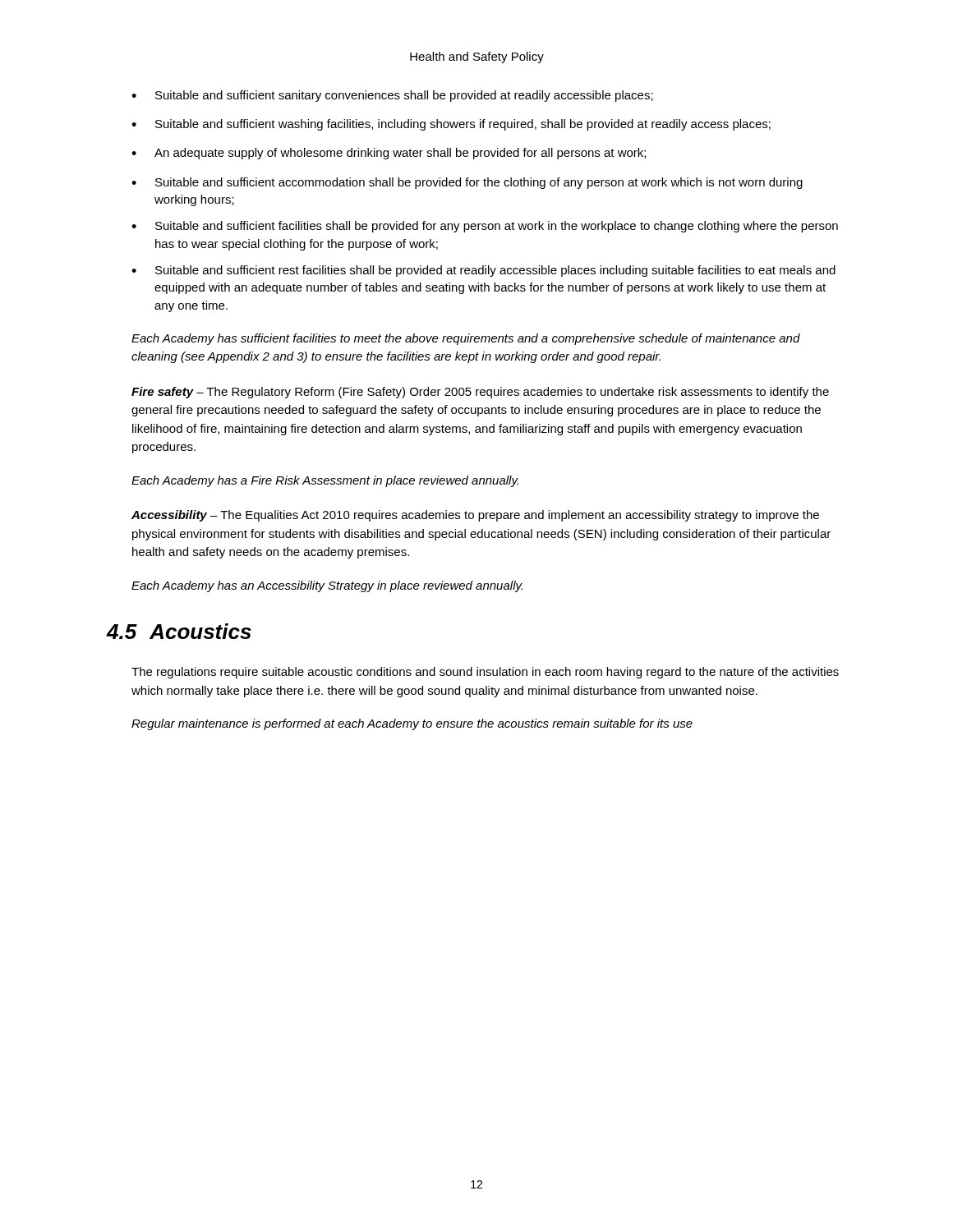Image resolution: width=953 pixels, height=1232 pixels.
Task: Navigate to the text block starting "Fire safety – The Regulatory Reform (Fire Safety)"
Action: (x=480, y=419)
